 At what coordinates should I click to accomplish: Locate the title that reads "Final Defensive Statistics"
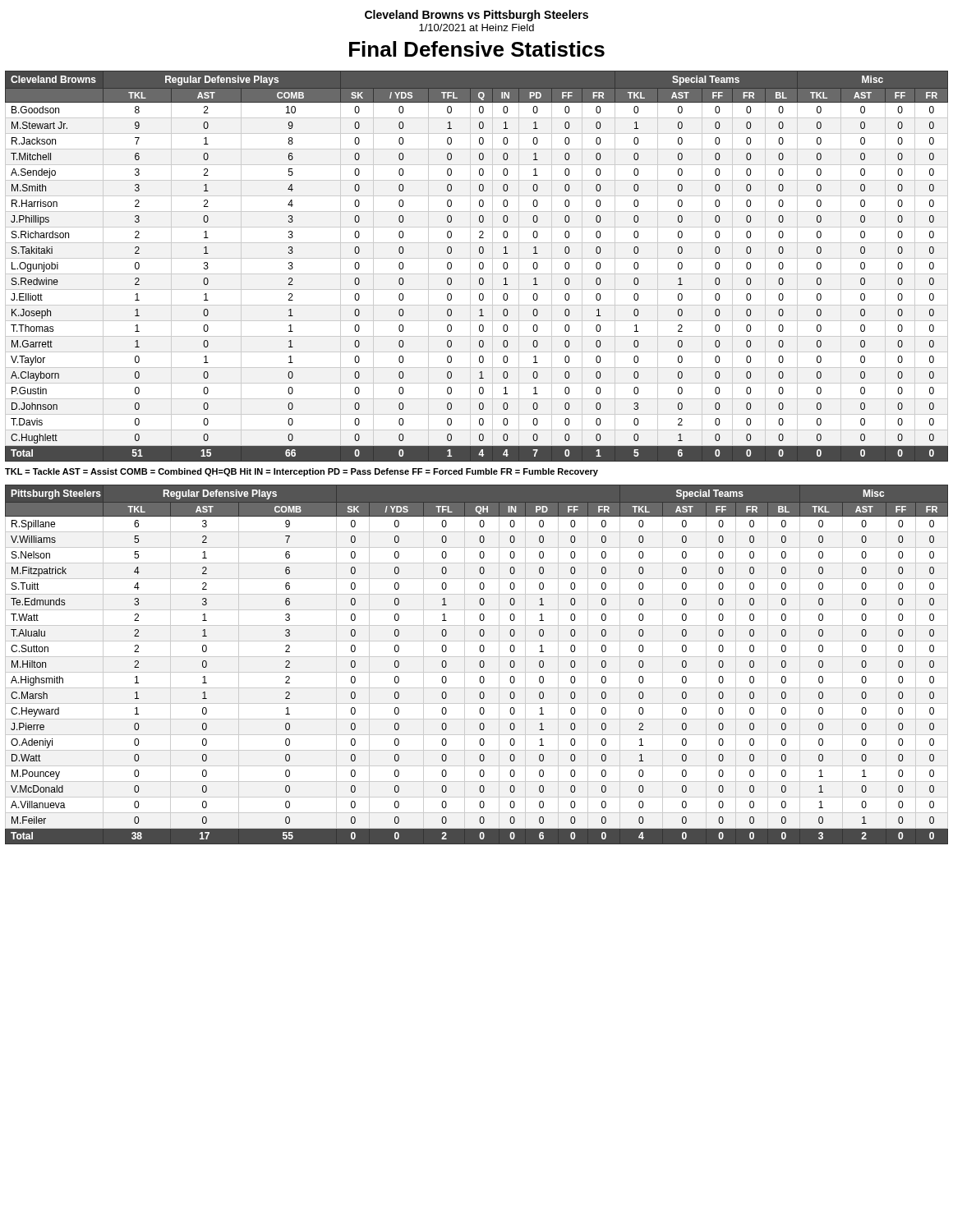476,50
